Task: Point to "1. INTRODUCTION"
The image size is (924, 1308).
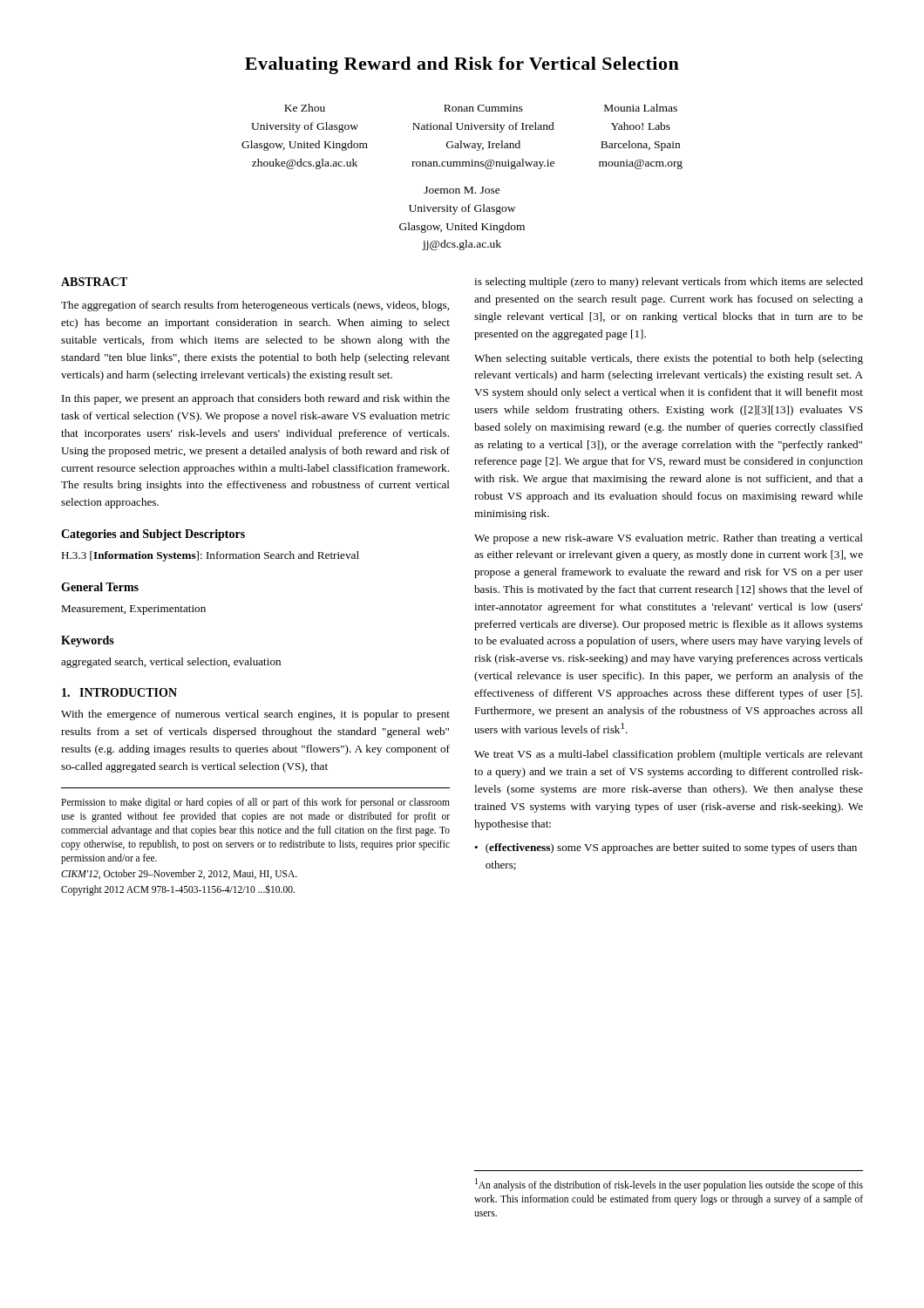Action: click(x=119, y=693)
